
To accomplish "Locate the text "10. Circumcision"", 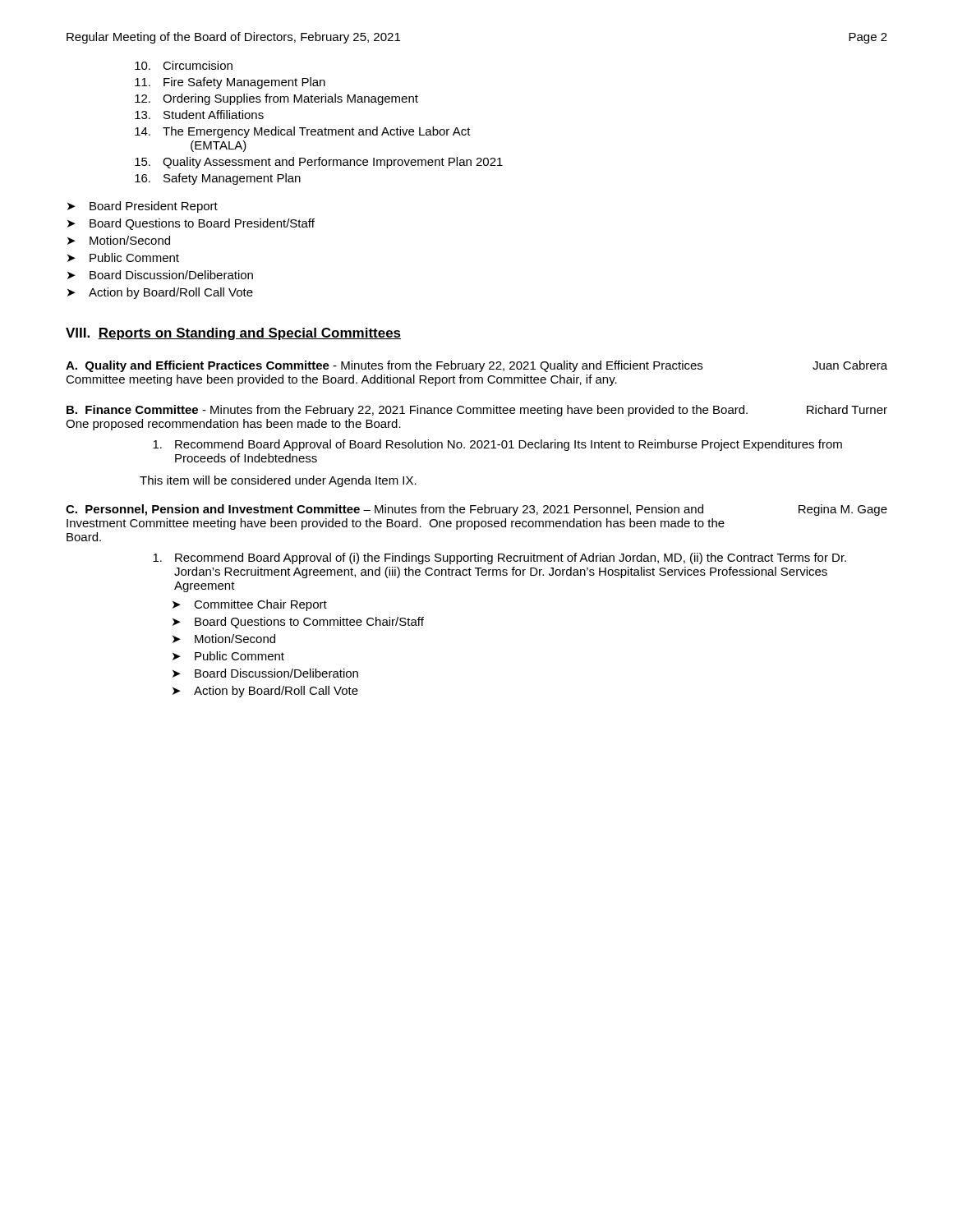I will click(174, 65).
